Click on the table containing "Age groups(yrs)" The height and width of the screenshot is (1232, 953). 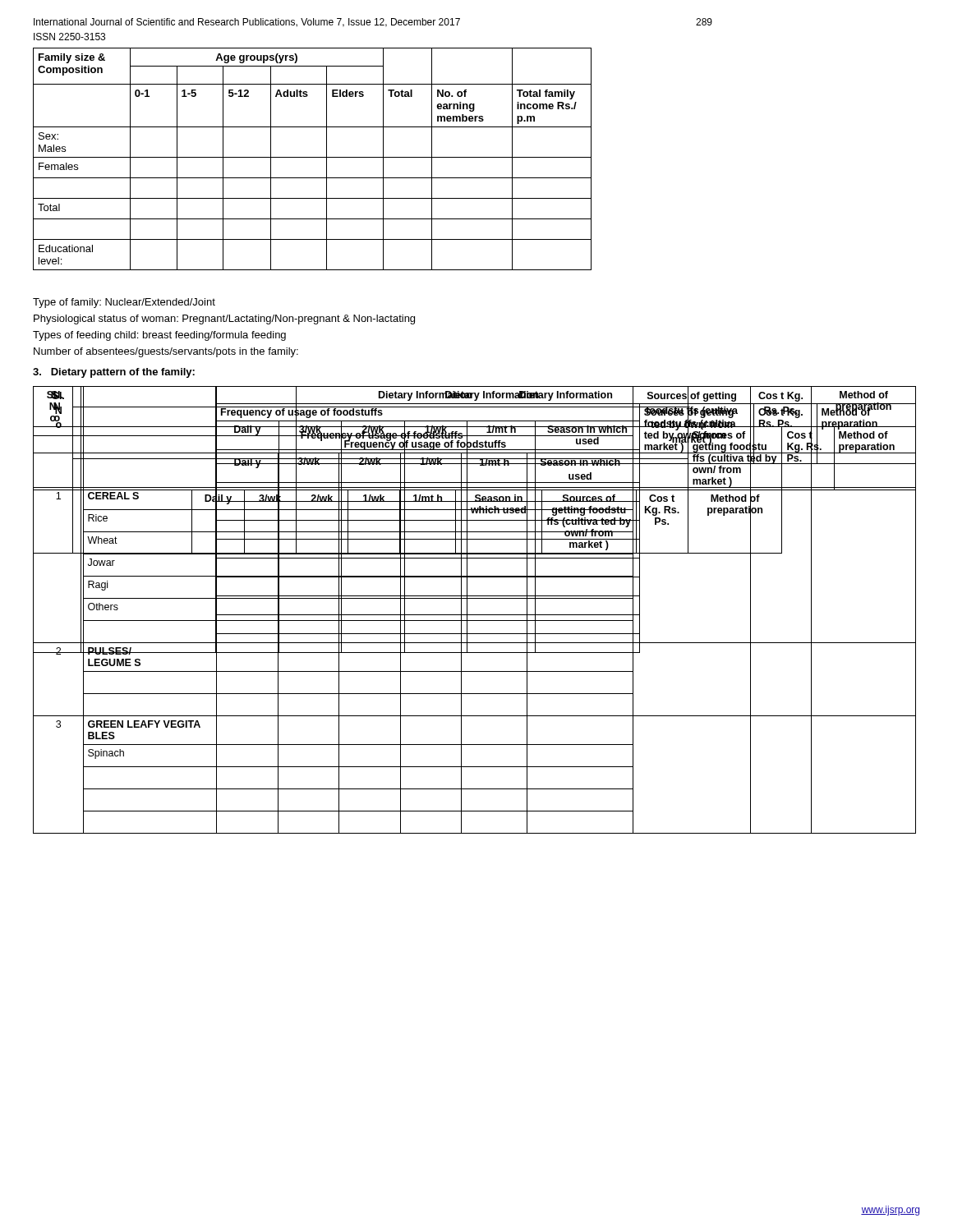tap(312, 159)
